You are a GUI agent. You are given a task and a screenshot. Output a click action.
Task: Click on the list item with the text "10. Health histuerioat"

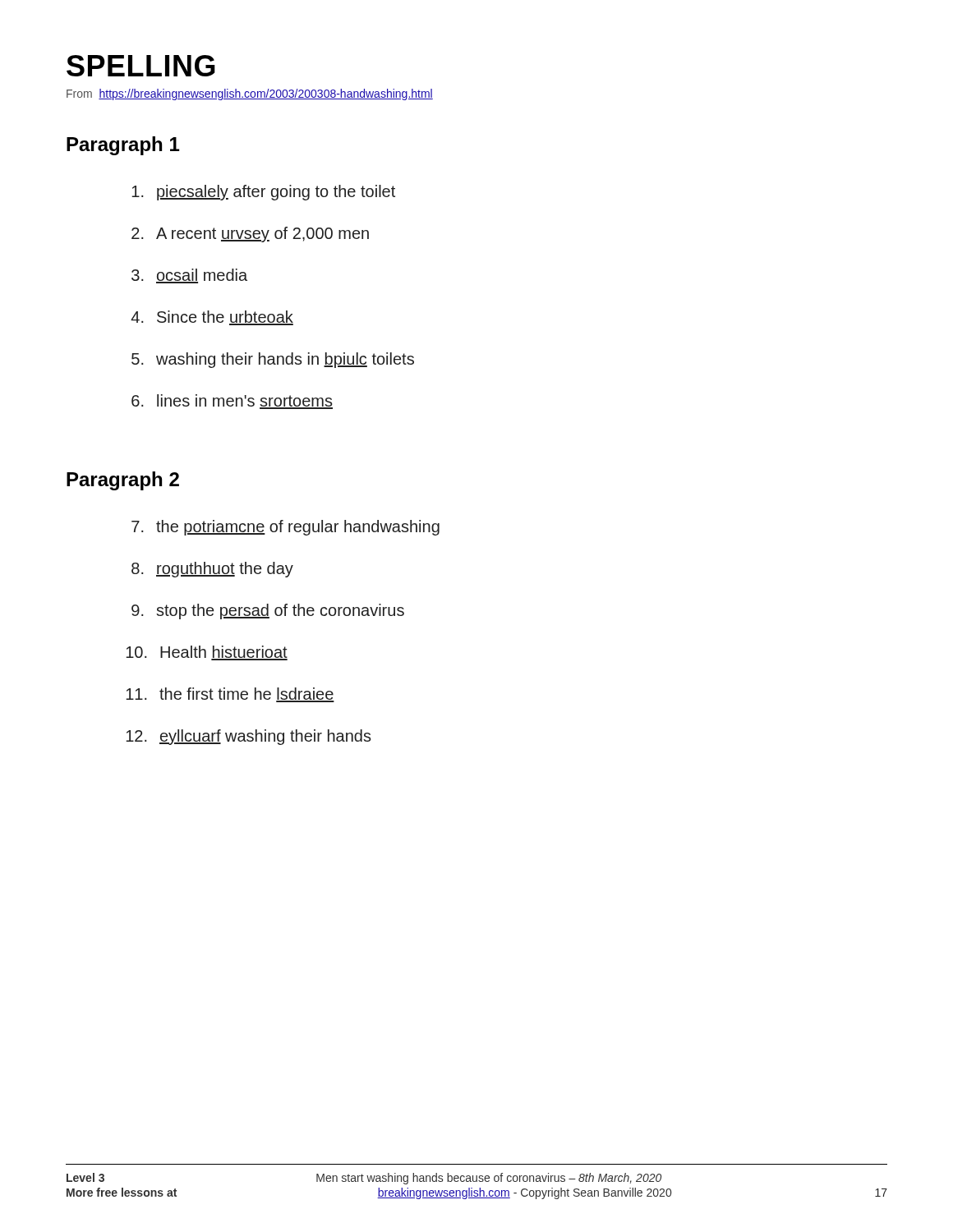(x=201, y=653)
